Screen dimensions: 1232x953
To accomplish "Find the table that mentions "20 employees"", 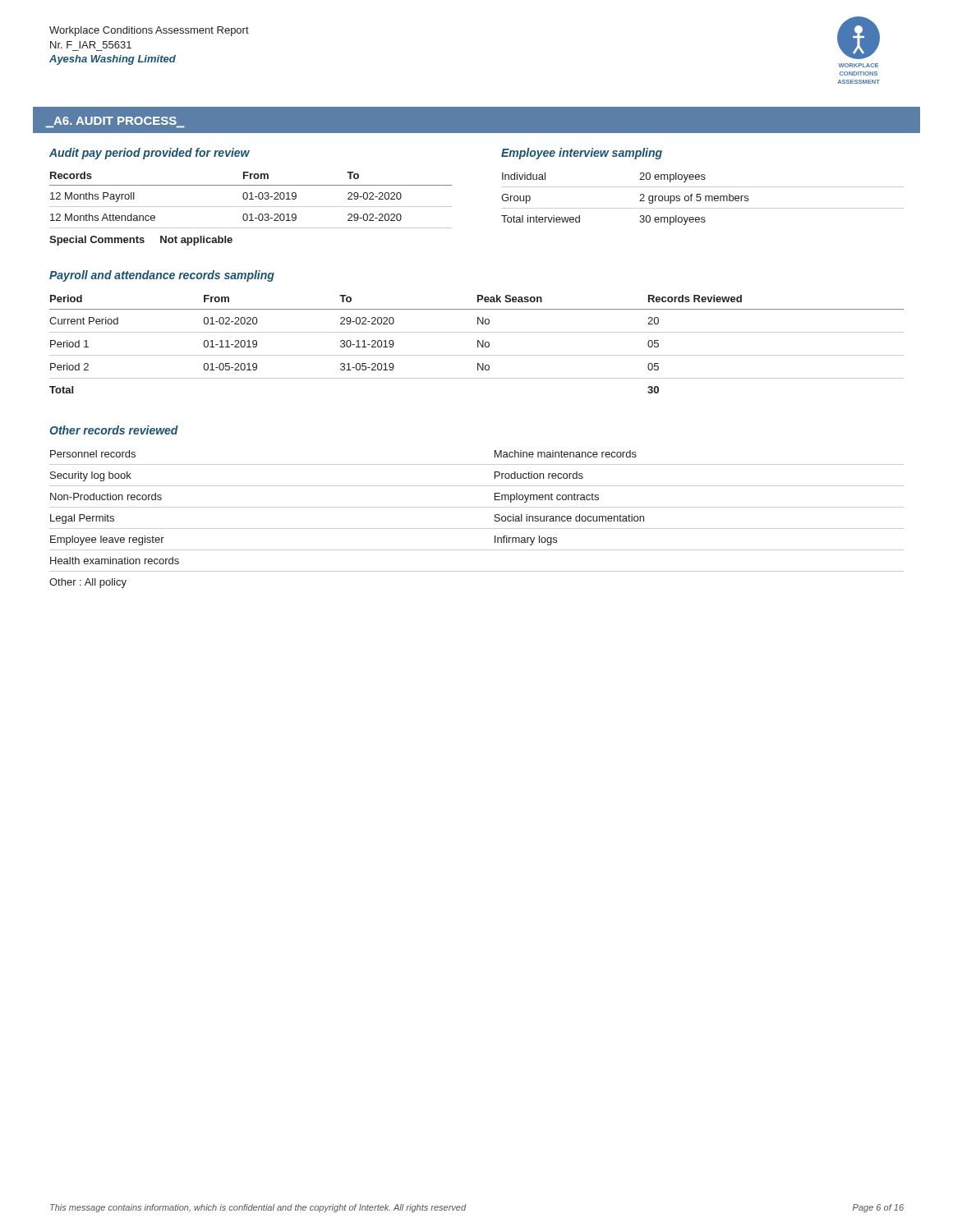I will [702, 198].
